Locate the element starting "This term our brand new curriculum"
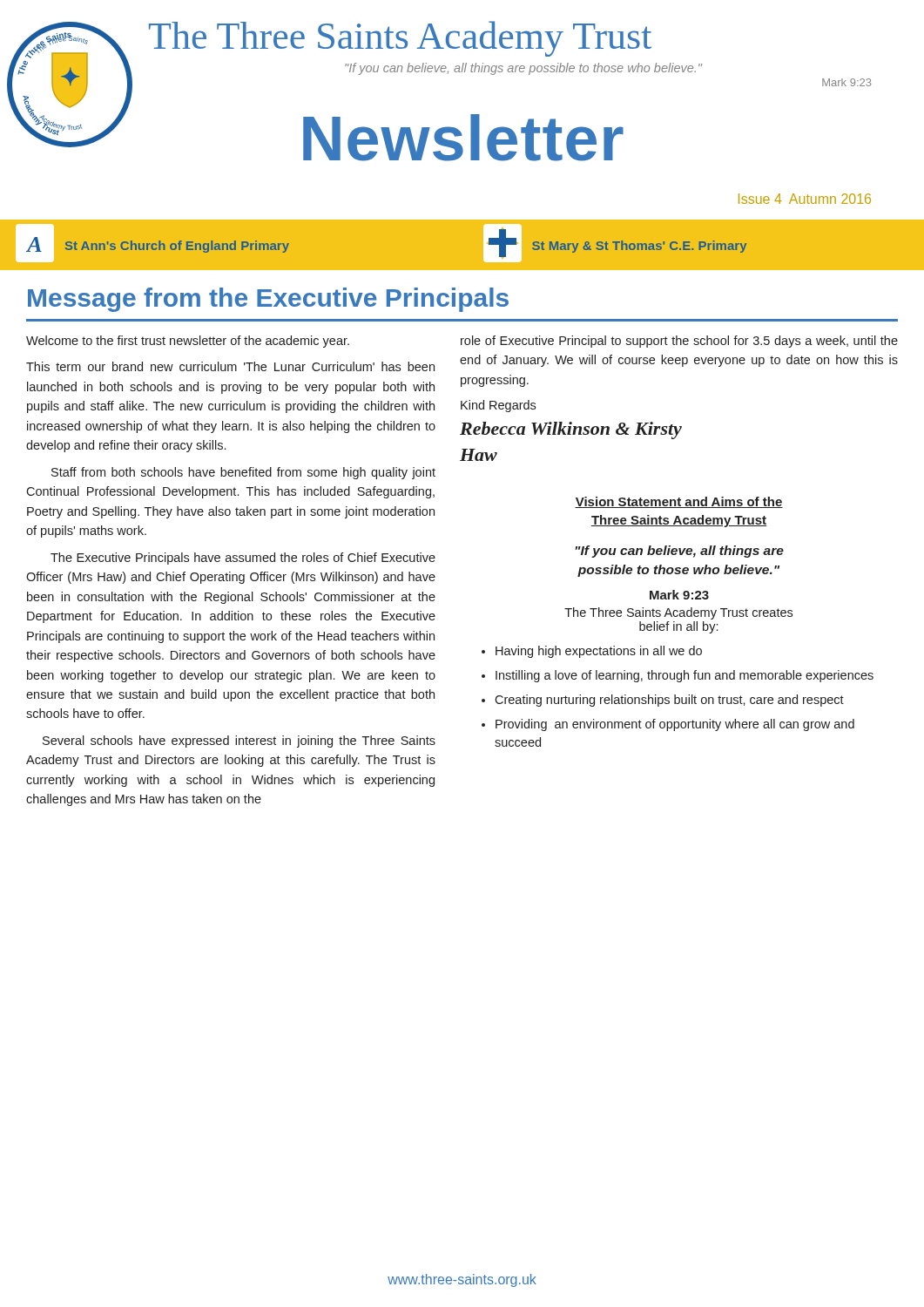Viewport: 924px width, 1307px height. pos(231,406)
